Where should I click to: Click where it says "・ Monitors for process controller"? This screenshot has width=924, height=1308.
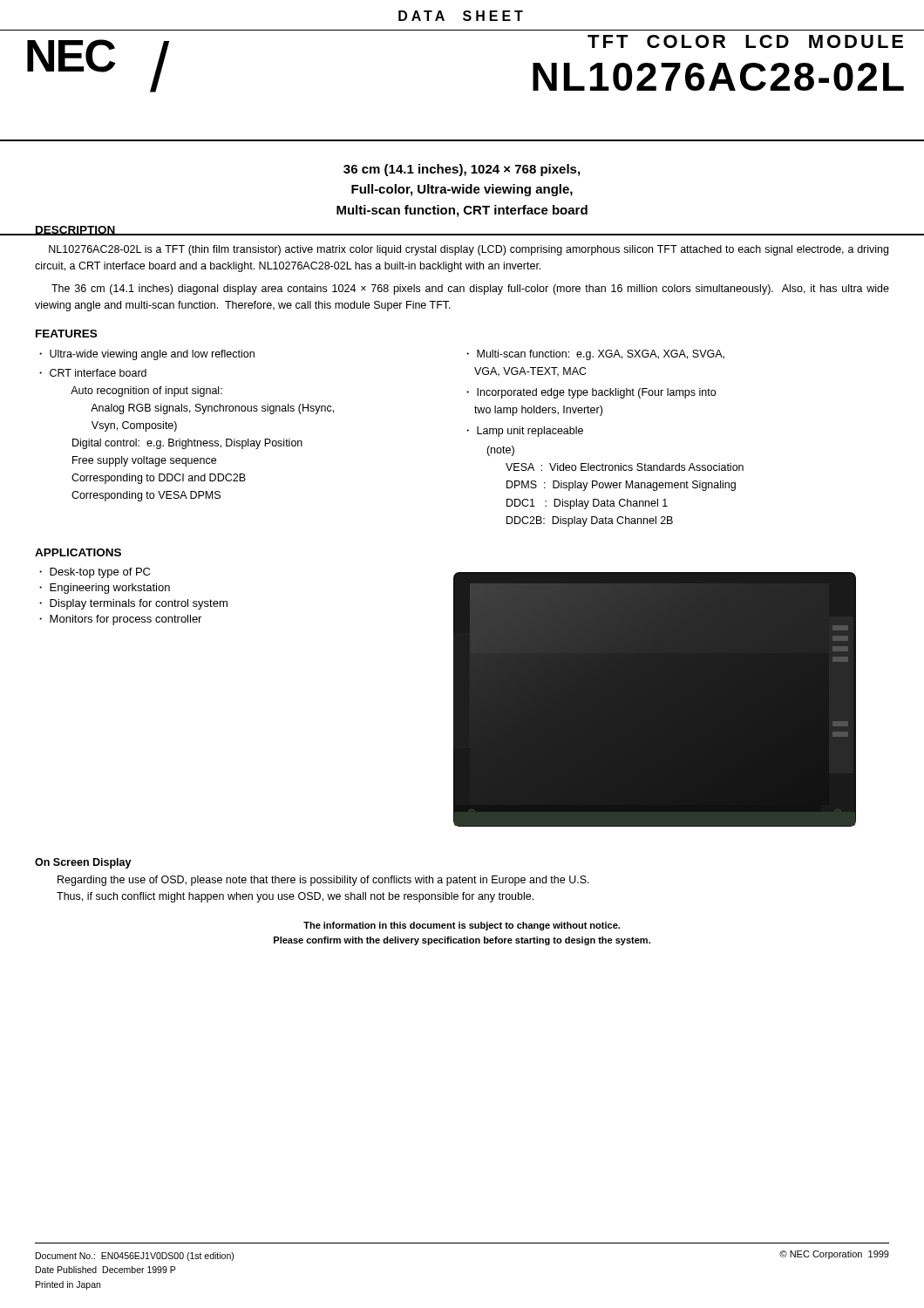[118, 619]
